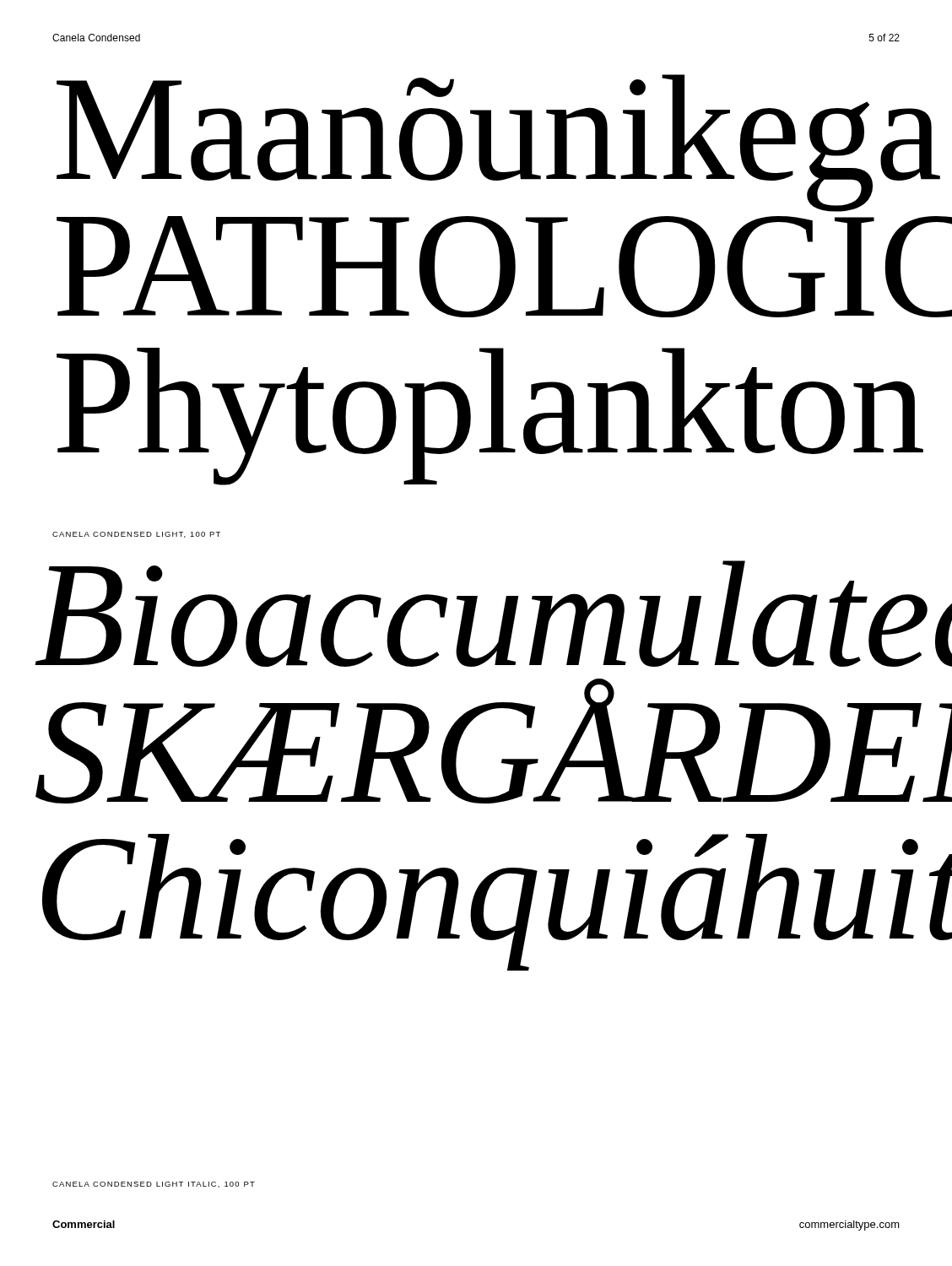Select the region starting "Canela Condensed Light Italic, 100 PT"
Image resolution: width=952 pixels, height=1266 pixels.
click(x=154, y=1184)
